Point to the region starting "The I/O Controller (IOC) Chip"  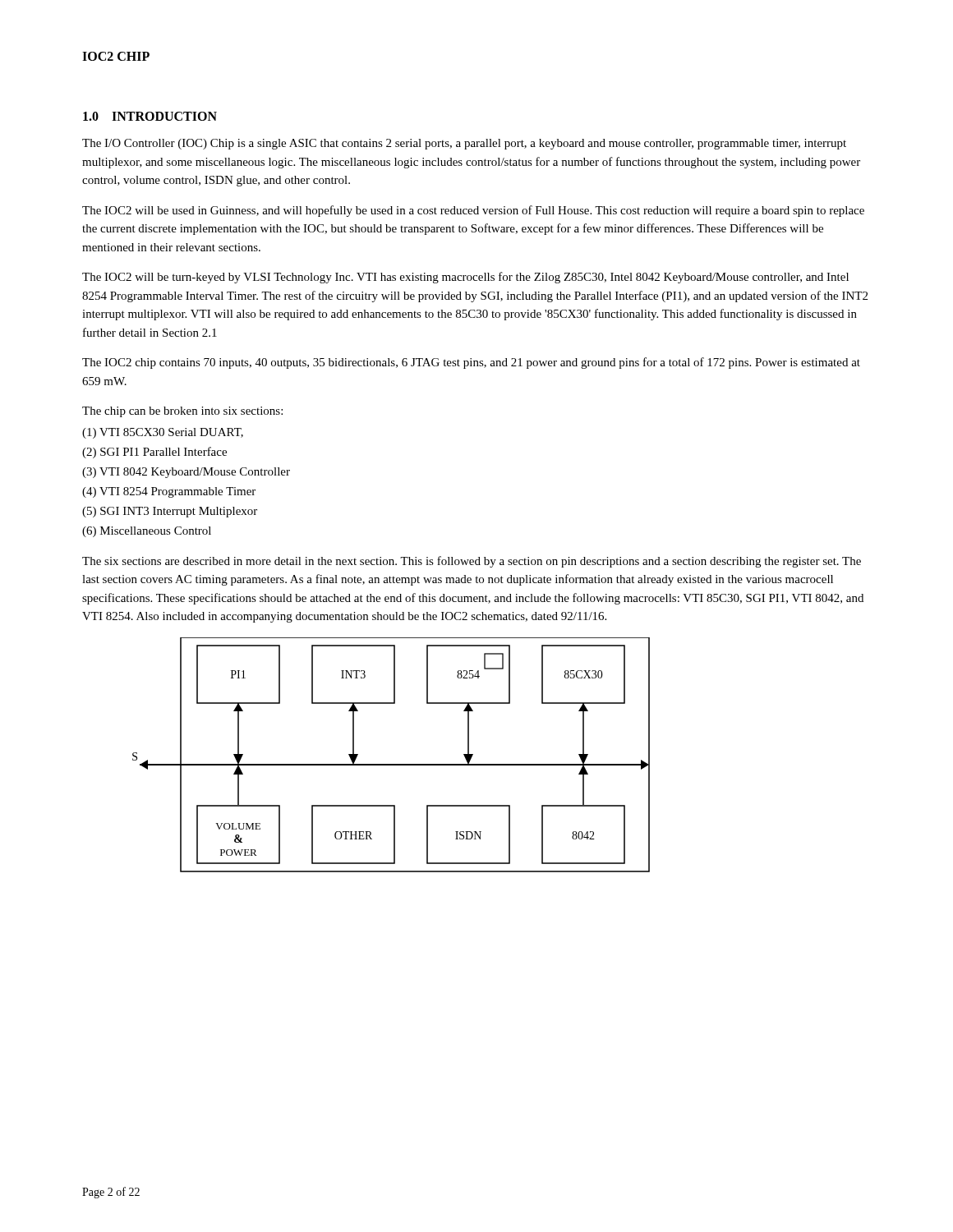point(471,161)
